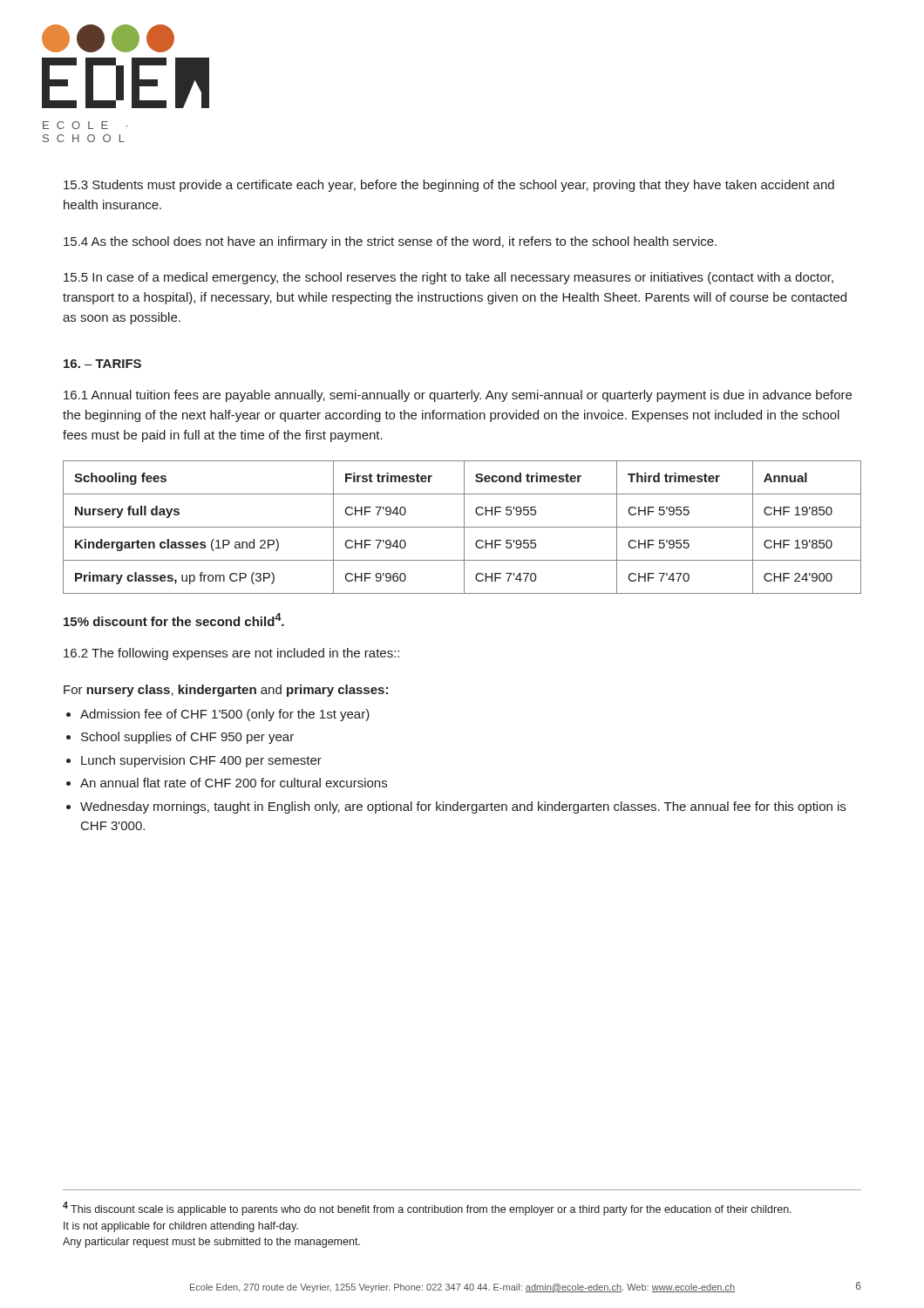Click on the text starting "4 This discount scale is applicable"
924x1308 pixels.
point(427,1224)
